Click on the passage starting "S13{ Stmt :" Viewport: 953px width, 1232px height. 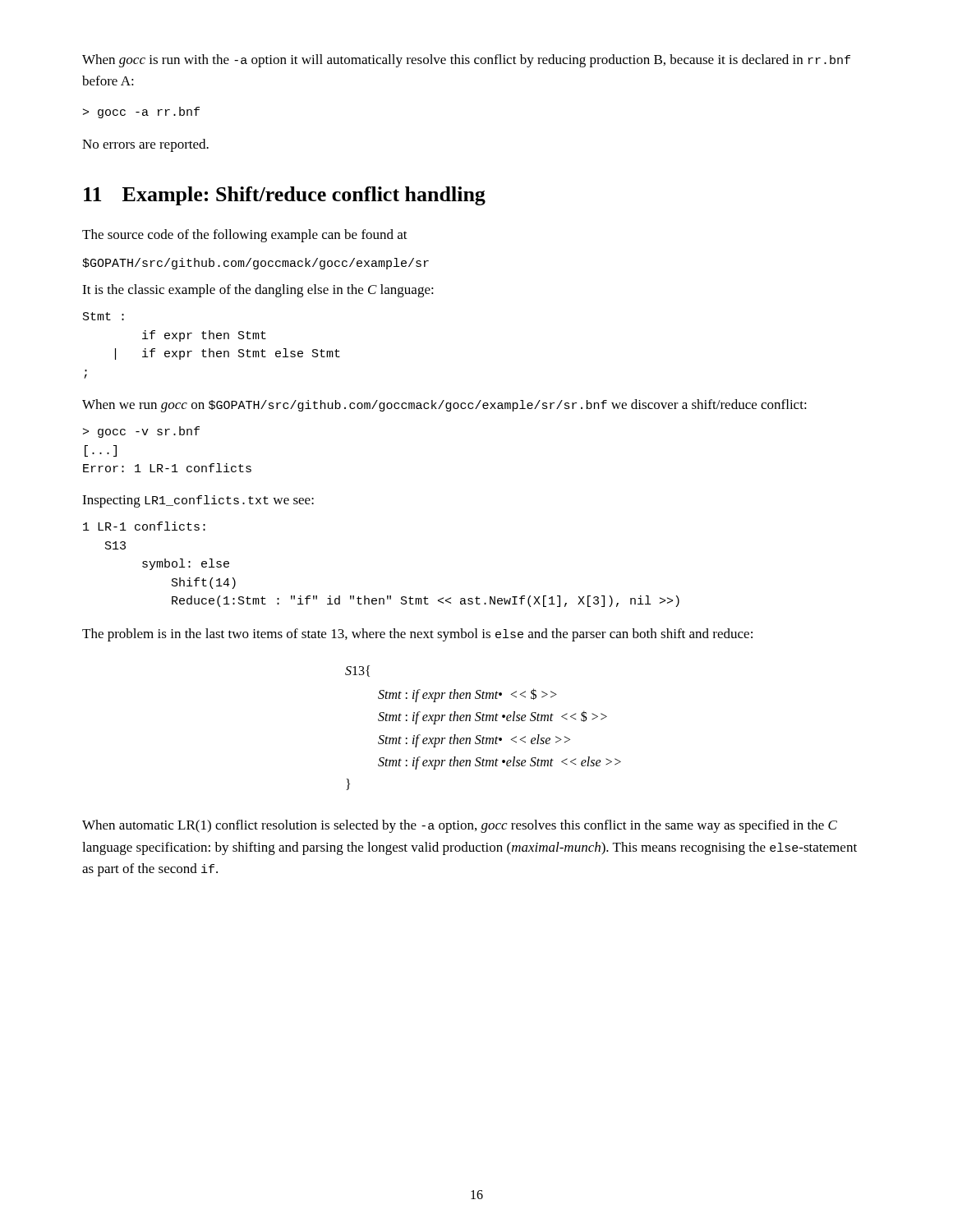coord(476,727)
